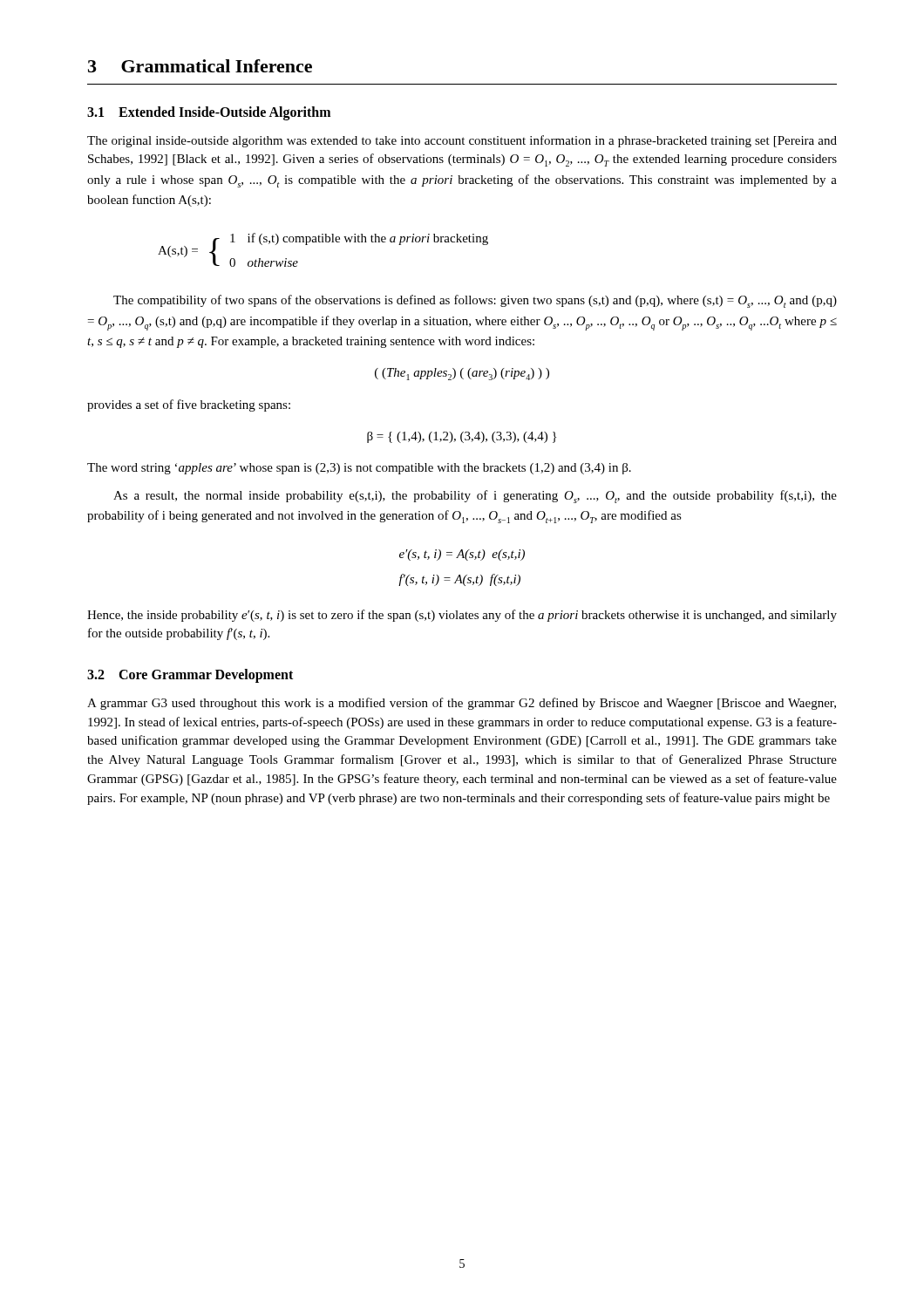Click the passage that begins "The compatibility of two spans of"
This screenshot has height=1308, width=924.
[462, 321]
